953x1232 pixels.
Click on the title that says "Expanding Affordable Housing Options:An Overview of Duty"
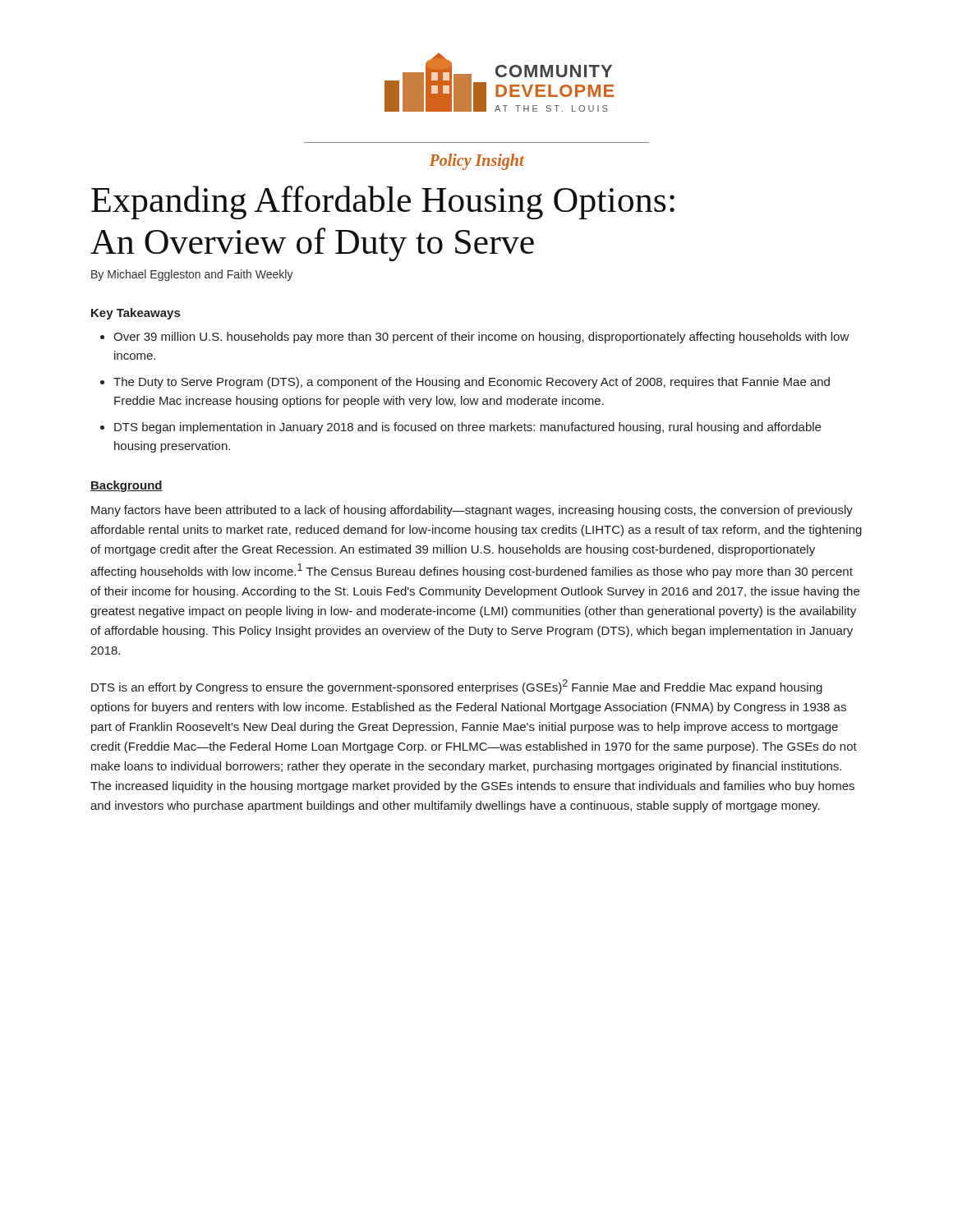pos(384,221)
